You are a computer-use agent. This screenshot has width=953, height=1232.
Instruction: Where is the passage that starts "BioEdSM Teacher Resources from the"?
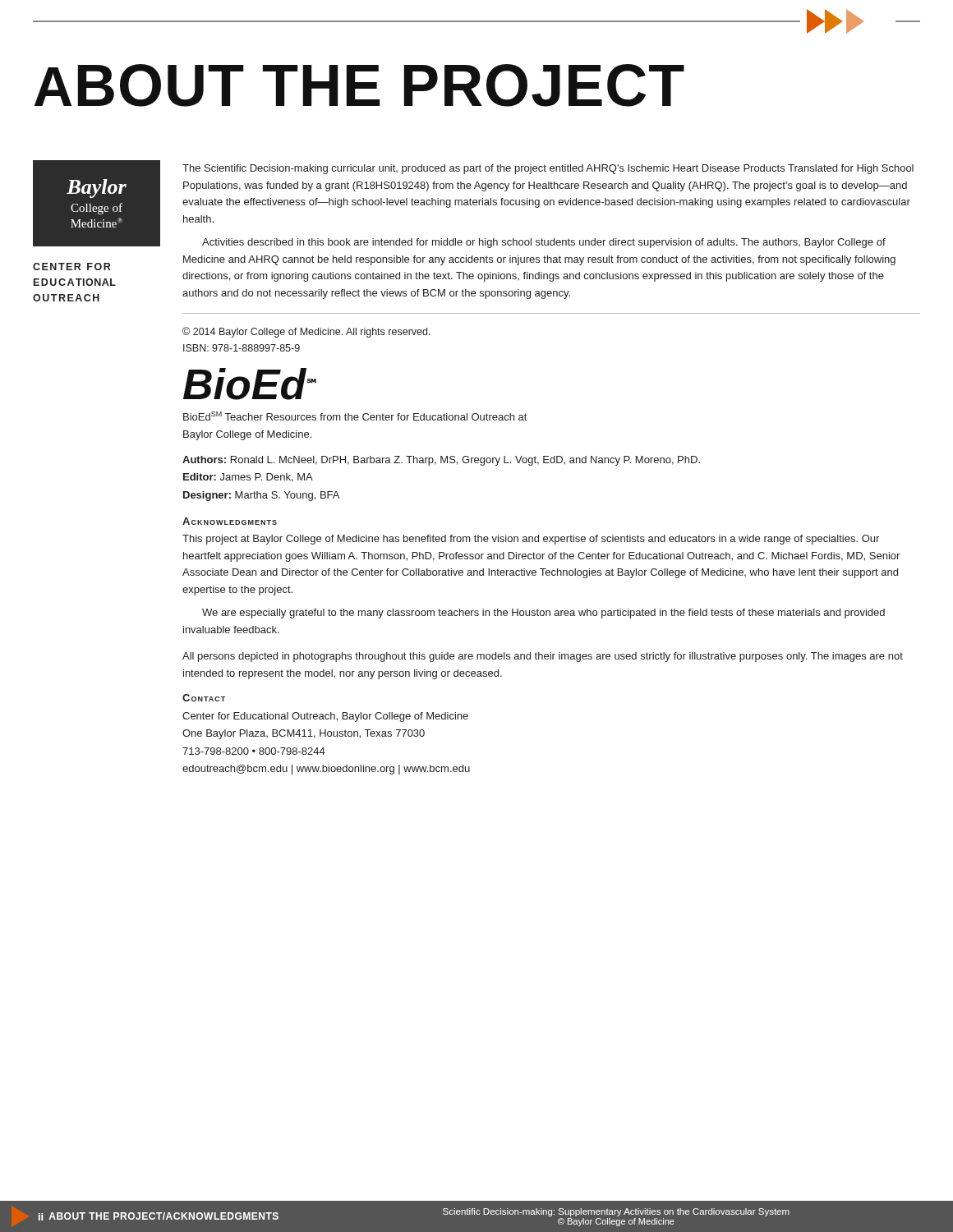click(x=355, y=425)
